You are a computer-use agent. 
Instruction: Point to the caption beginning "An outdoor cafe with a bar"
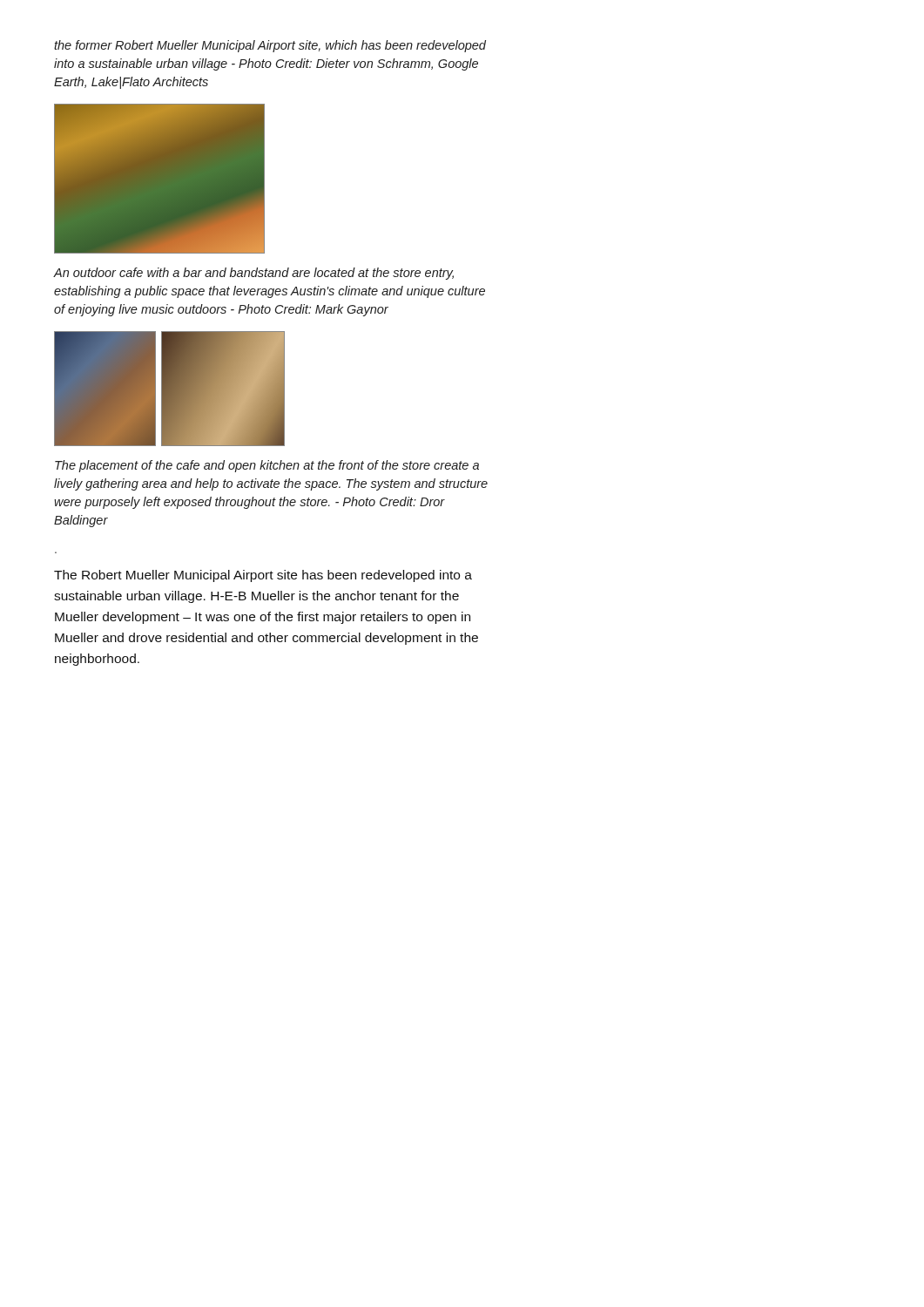[x=270, y=291]
